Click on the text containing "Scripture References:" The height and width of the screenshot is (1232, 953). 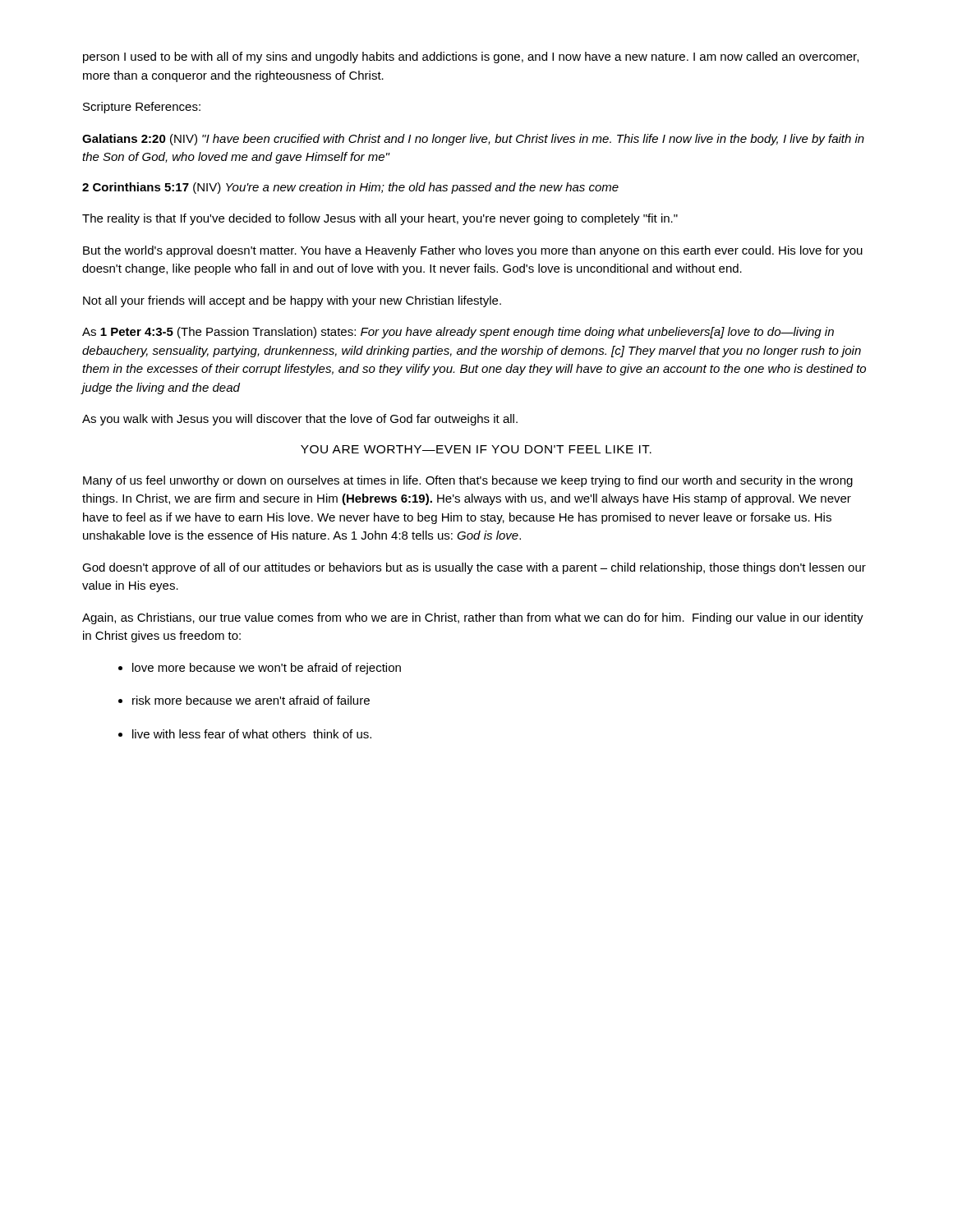[x=142, y=106]
